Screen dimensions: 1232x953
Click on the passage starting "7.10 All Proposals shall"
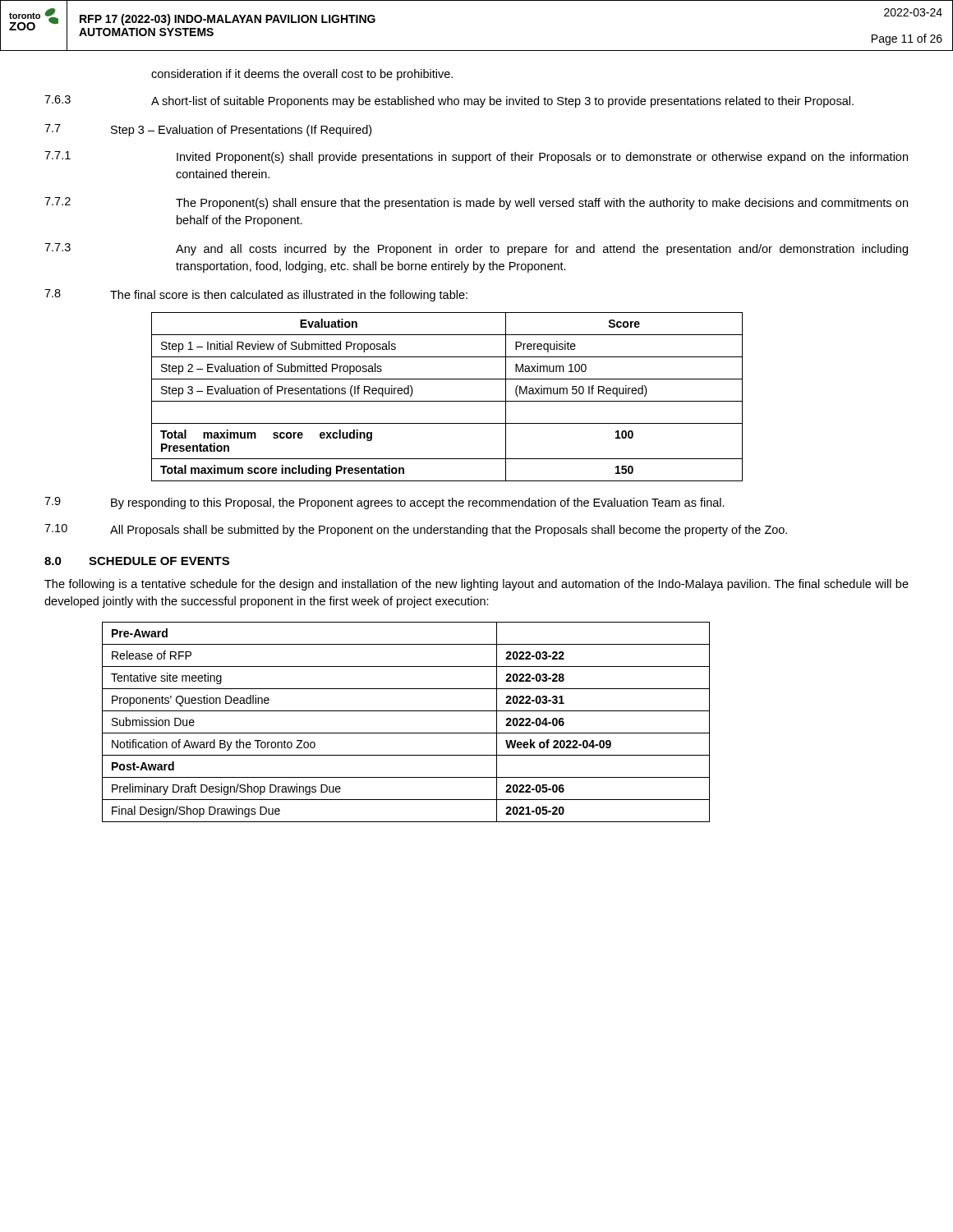point(476,530)
